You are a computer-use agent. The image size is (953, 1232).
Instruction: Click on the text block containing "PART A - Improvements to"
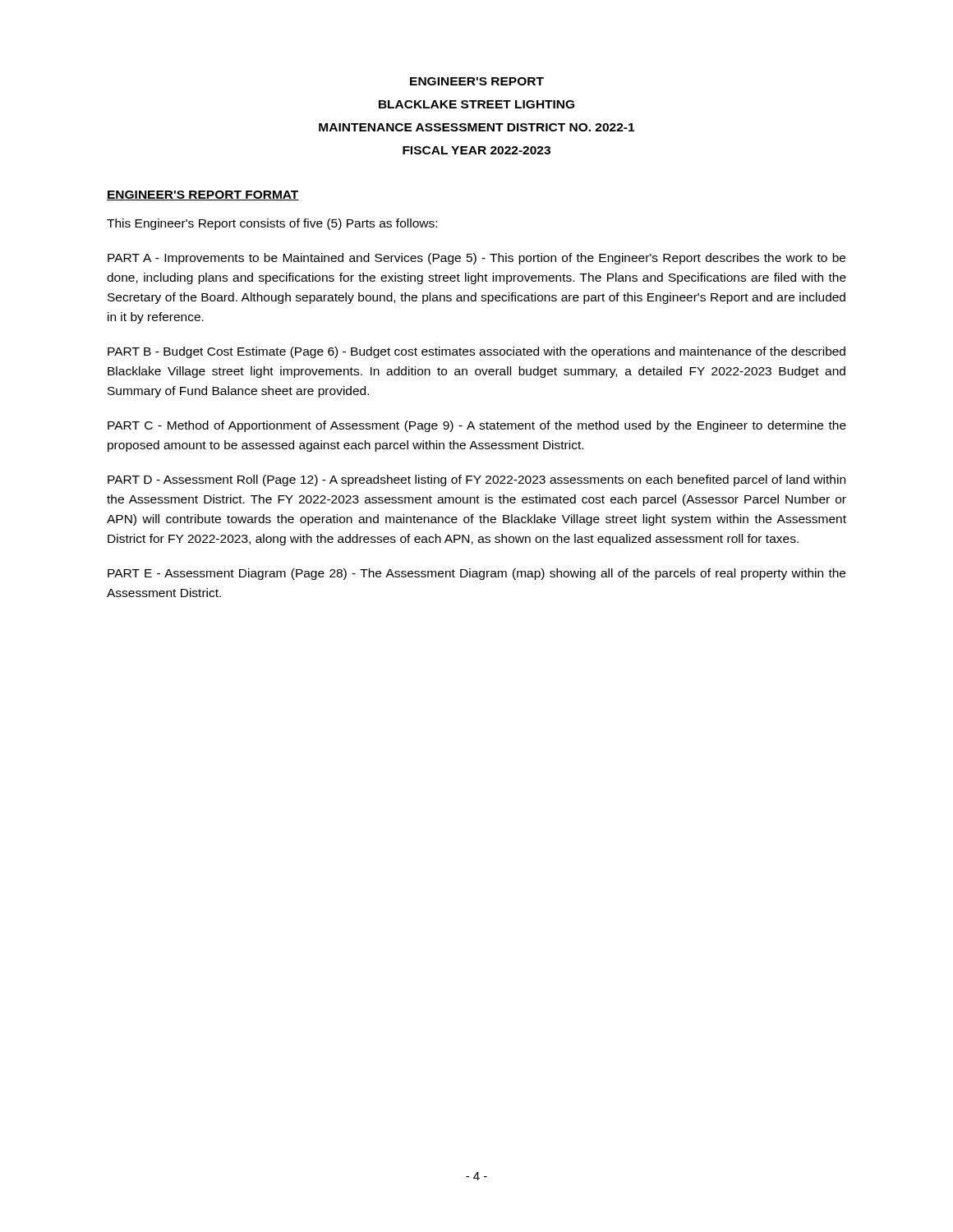click(476, 287)
